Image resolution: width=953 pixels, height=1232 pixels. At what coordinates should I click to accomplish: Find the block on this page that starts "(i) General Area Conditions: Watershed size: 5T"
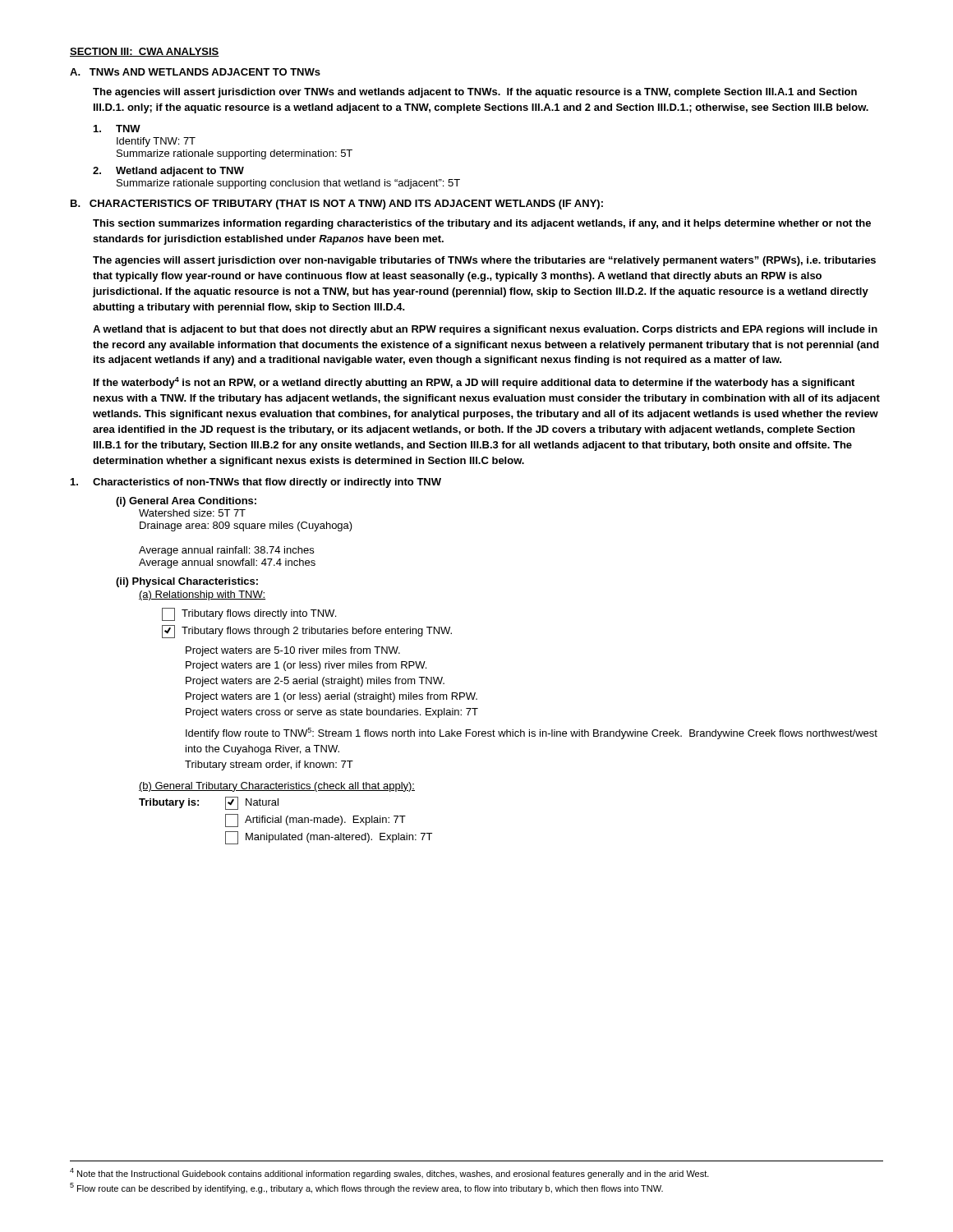(x=186, y=502)
